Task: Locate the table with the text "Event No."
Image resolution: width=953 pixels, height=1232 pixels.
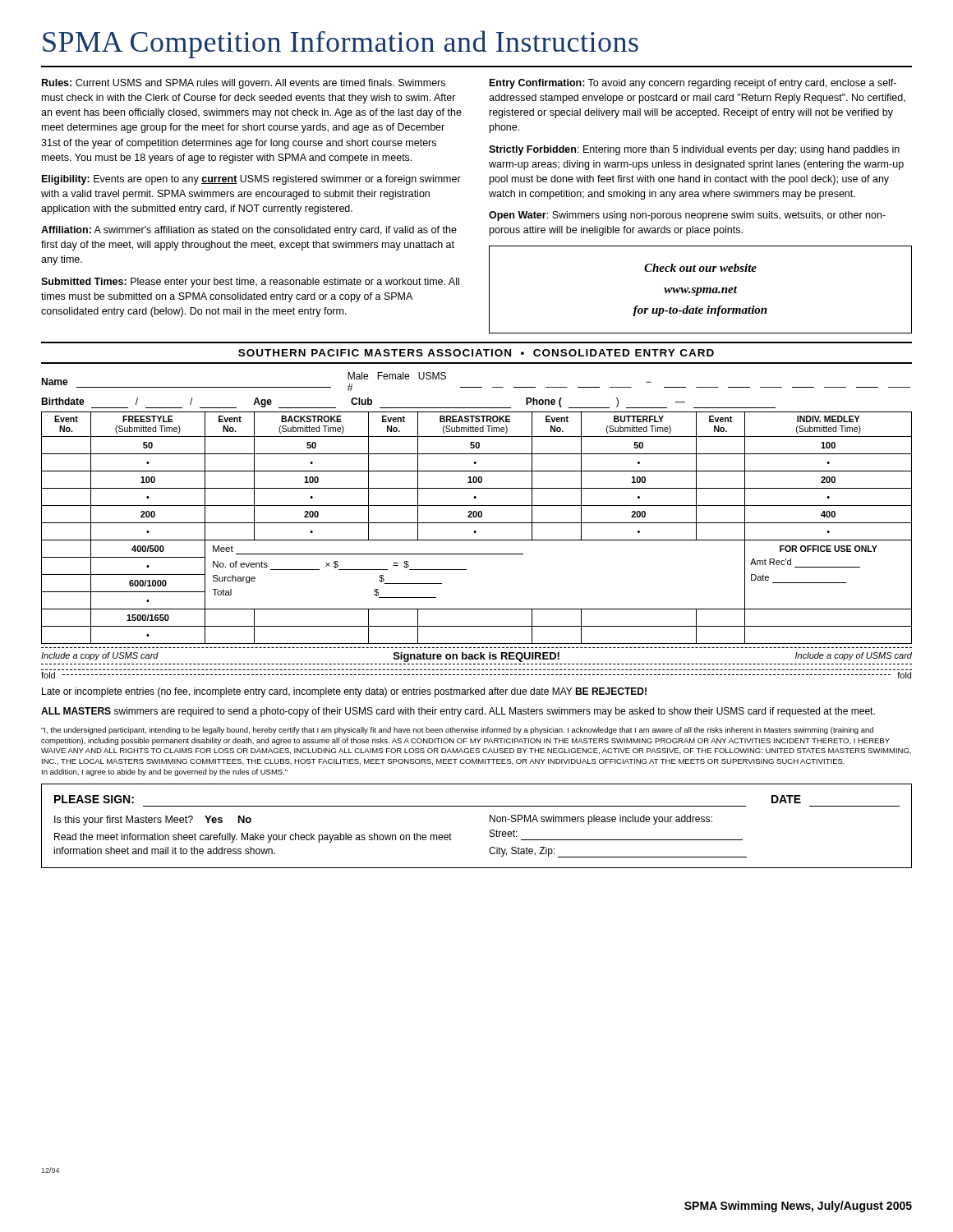Action: [x=476, y=528]
